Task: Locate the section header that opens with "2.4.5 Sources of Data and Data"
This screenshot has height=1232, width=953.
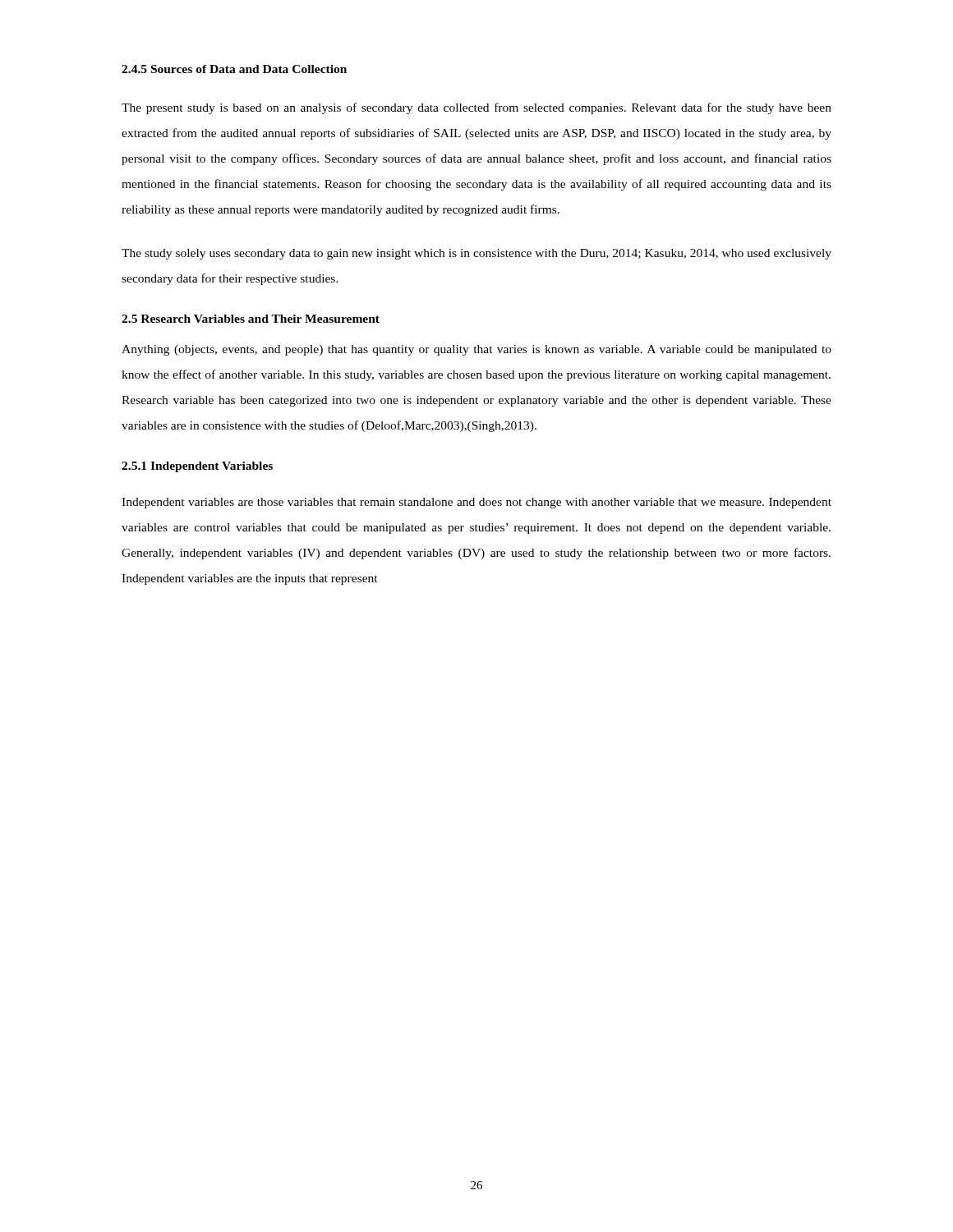Action: click(x=234, y=69)
